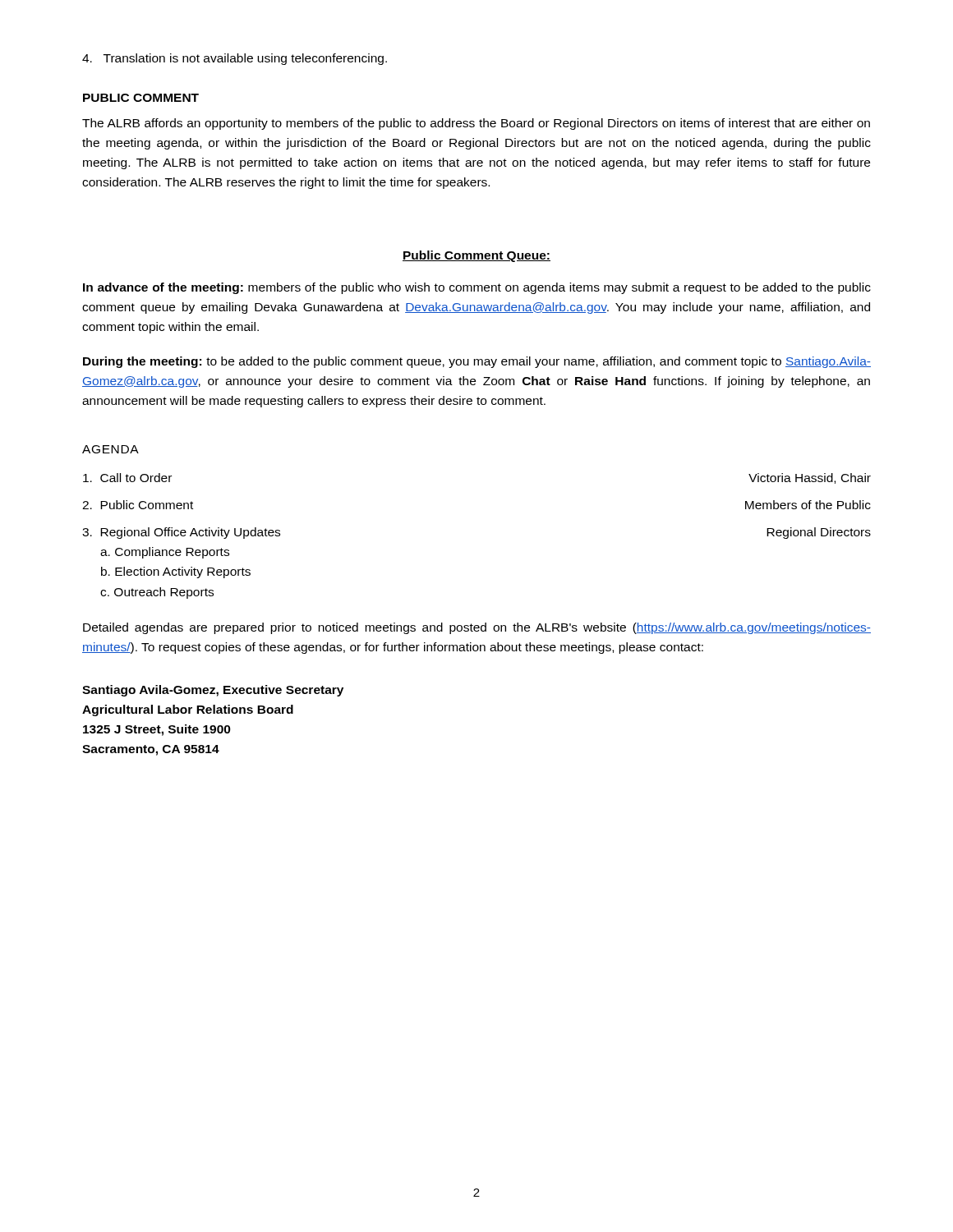Point to the block beginning "Detailed agendas are prepared prior to noticed"
This screenshot has width=953, height=1232.
tap(476, 637)
